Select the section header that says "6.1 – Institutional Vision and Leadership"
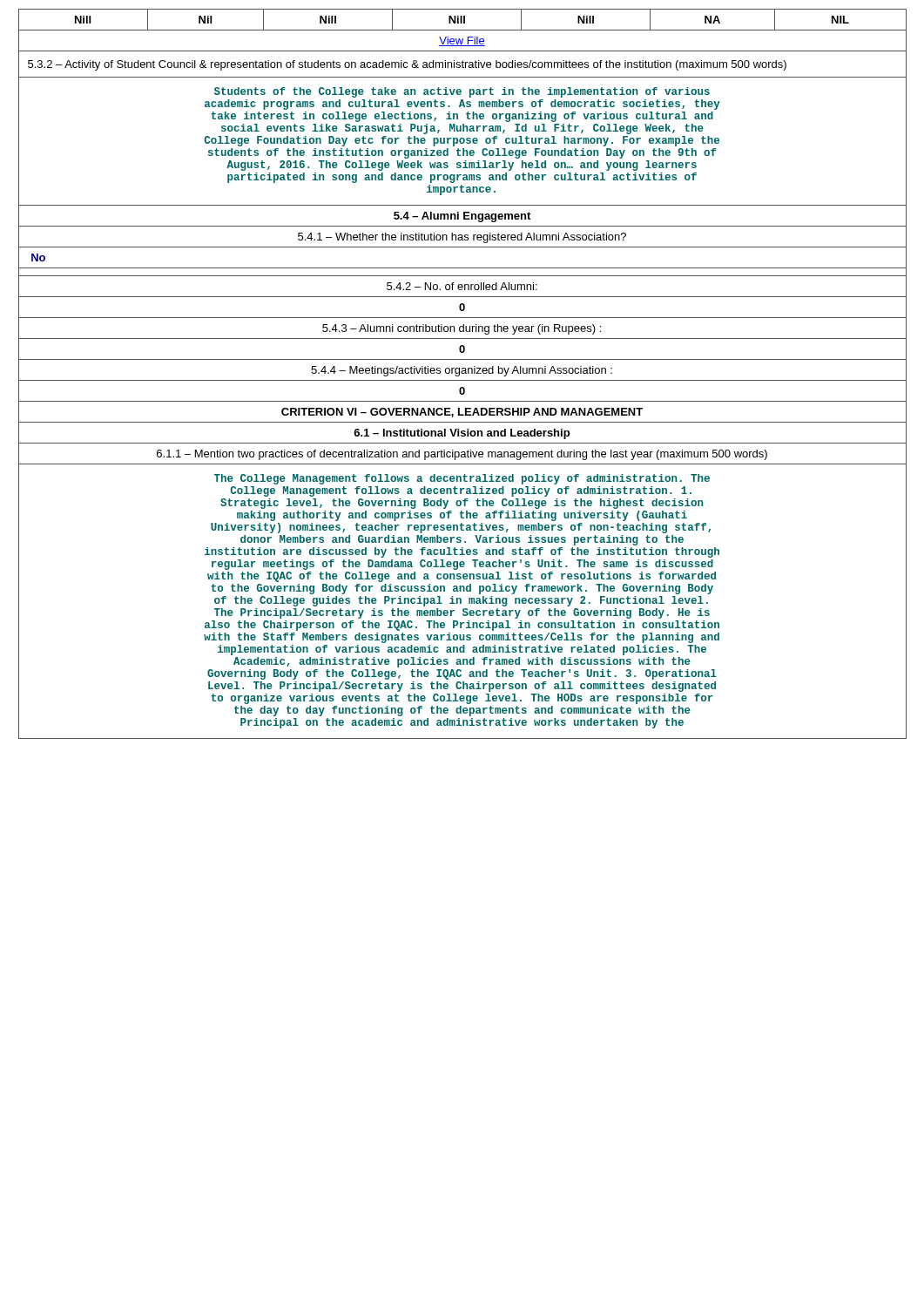 462,433
